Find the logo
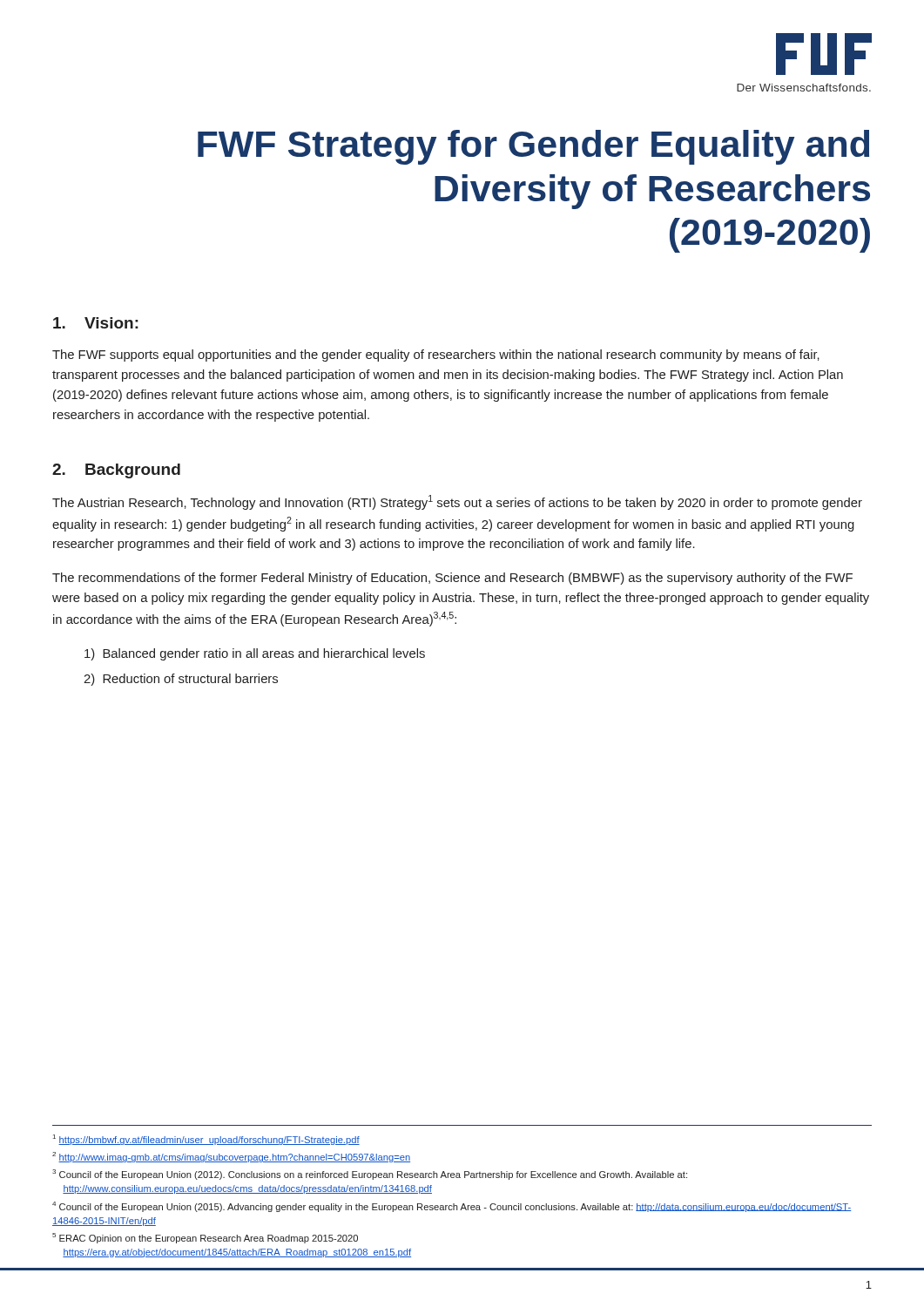The width and height of the screenshot is (924, 1307). coord(804,64)
